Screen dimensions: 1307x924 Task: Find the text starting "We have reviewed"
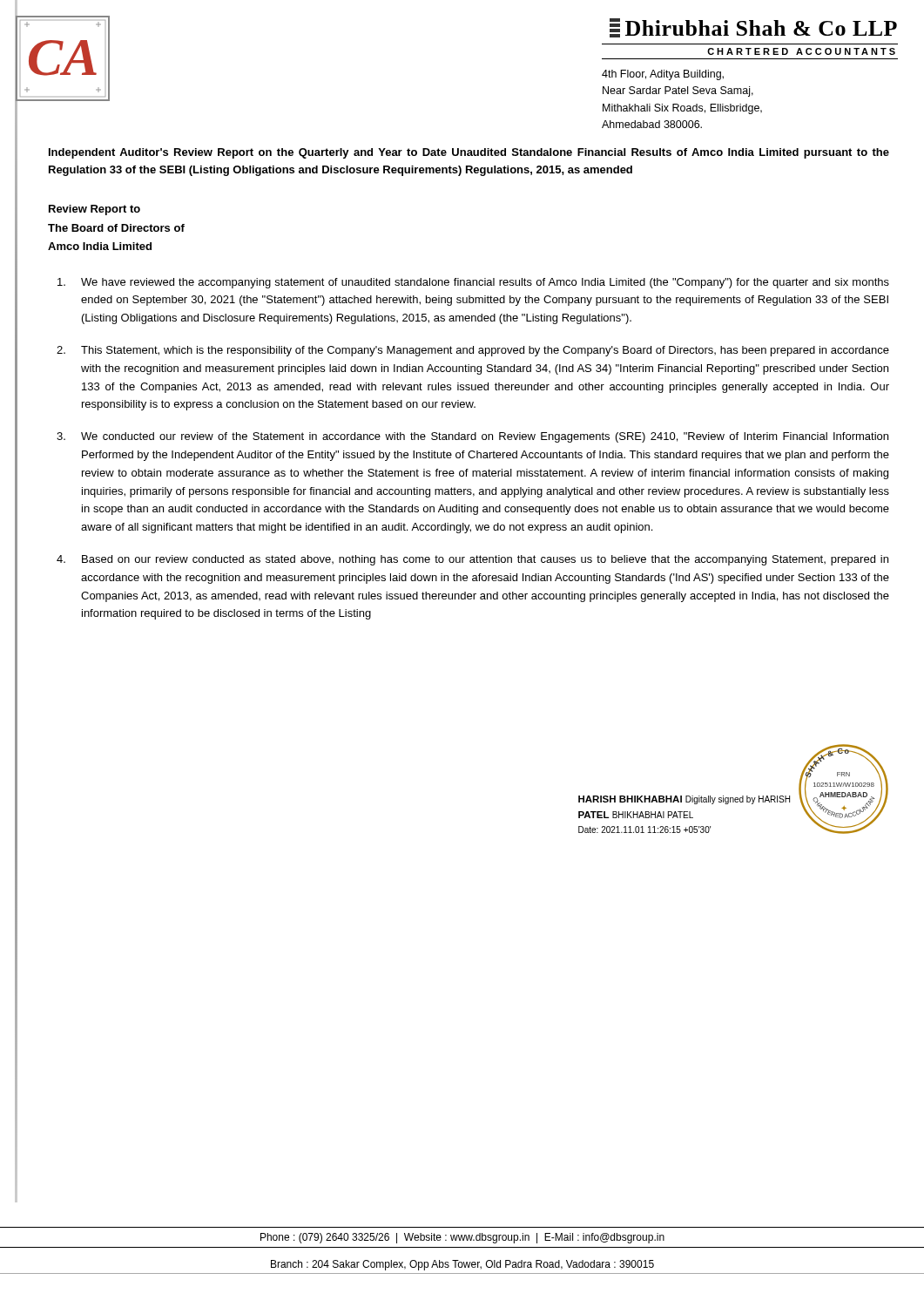point(473,300)
